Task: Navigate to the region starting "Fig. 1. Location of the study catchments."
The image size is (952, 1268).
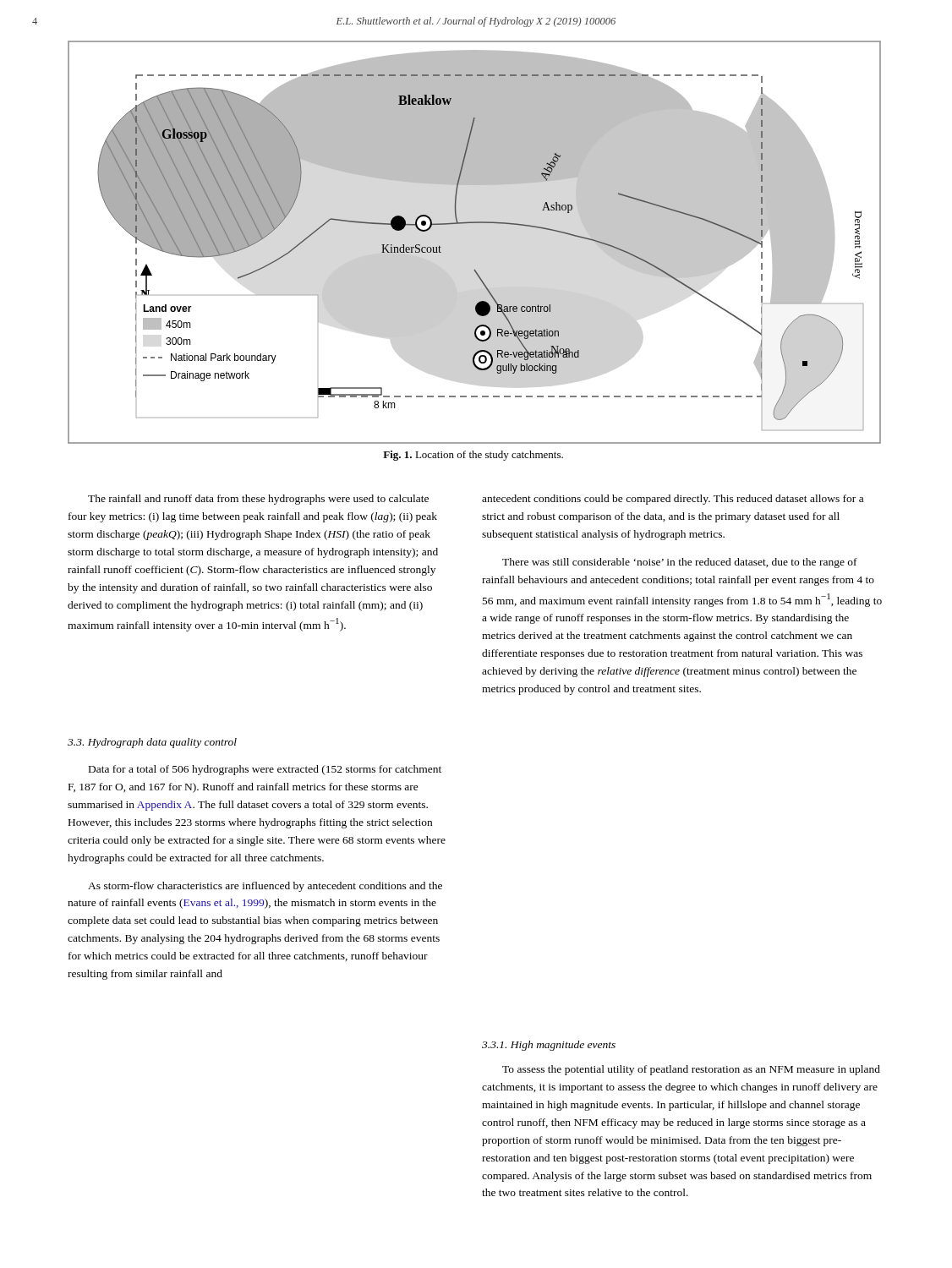Action: 473,454
